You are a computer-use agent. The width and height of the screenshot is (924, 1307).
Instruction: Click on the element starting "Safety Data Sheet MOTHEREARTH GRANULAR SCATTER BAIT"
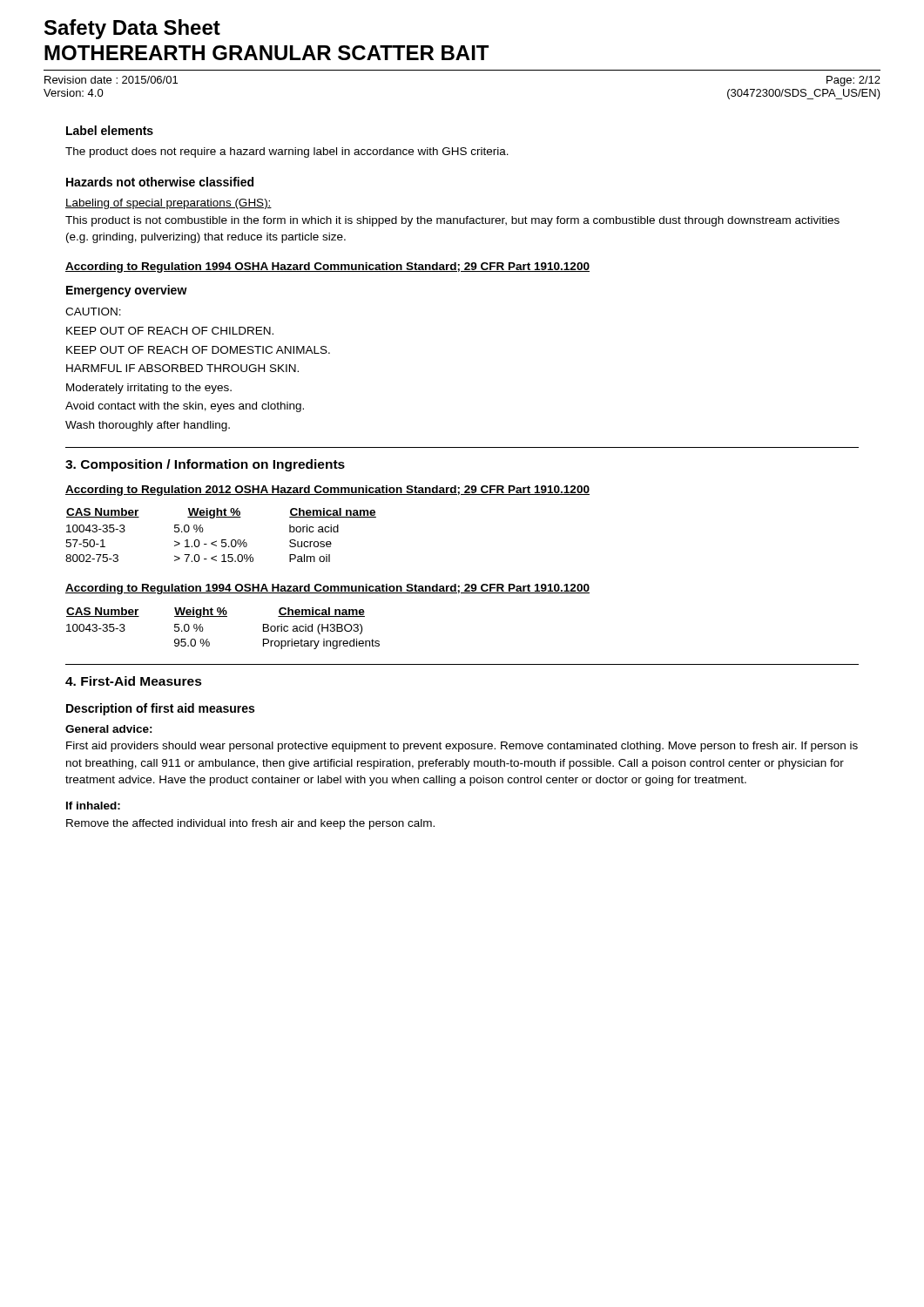pos(266,40)
